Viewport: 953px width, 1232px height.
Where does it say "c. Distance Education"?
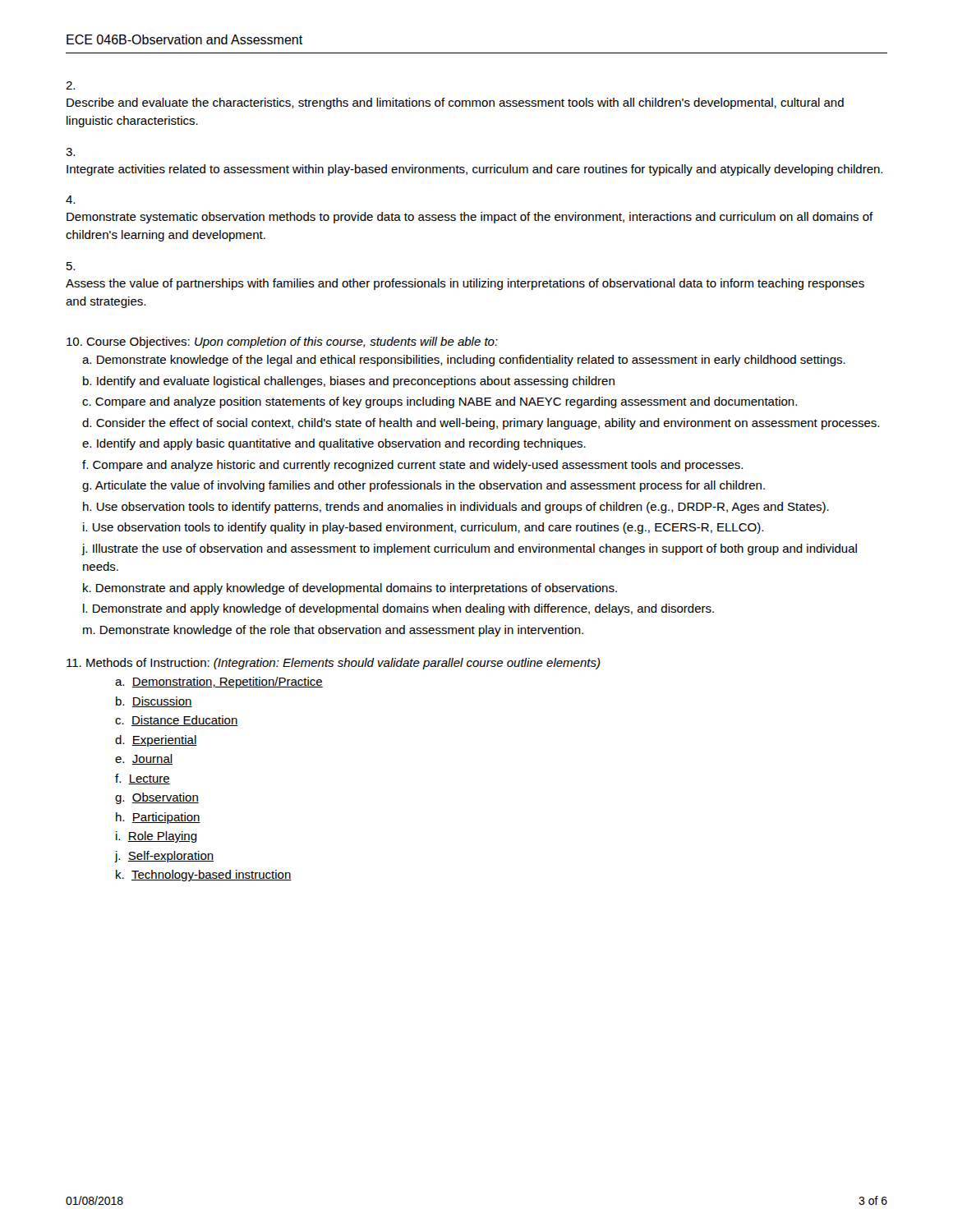tap(176, 720)
